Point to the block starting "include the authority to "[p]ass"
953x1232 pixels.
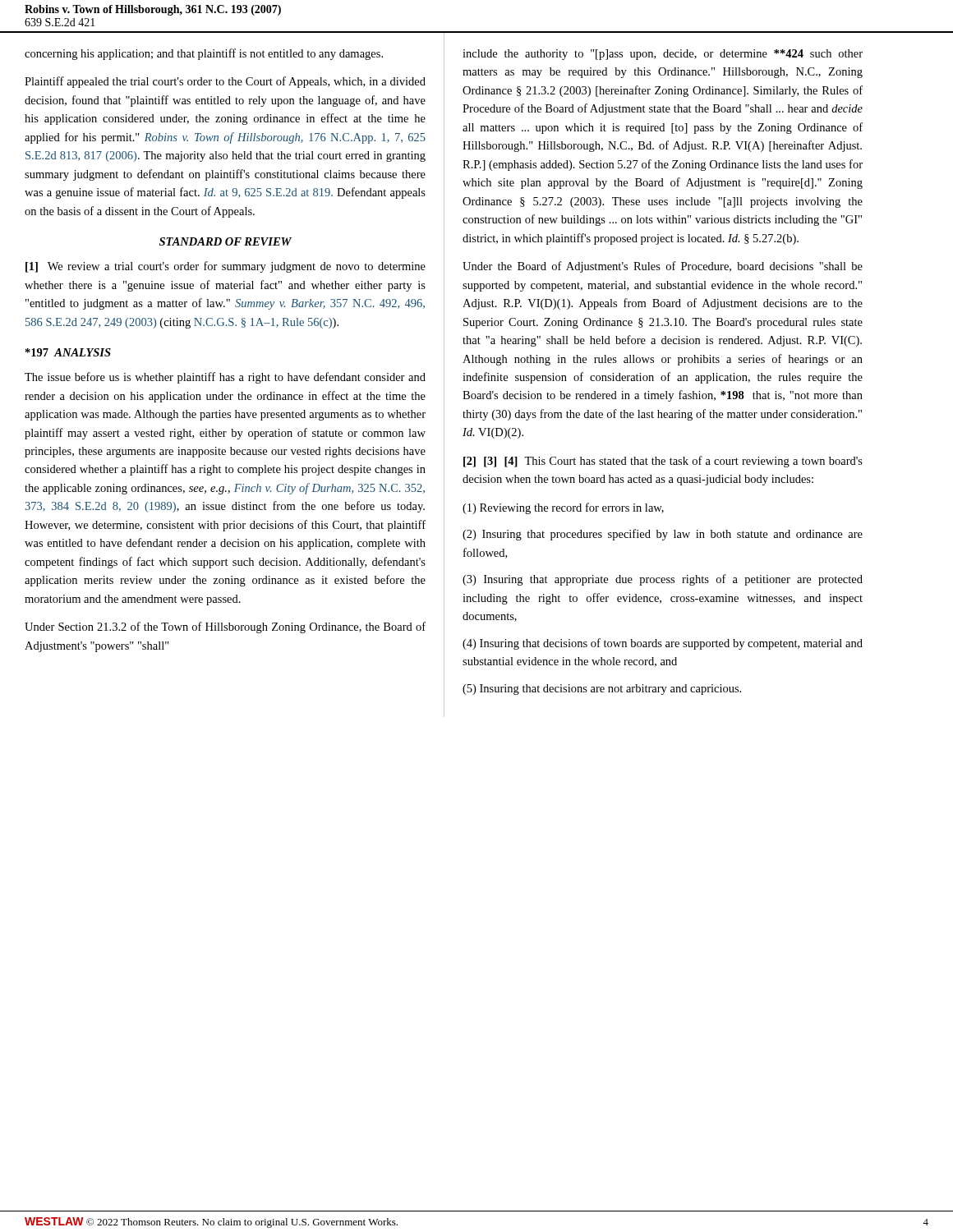(663, 146)
